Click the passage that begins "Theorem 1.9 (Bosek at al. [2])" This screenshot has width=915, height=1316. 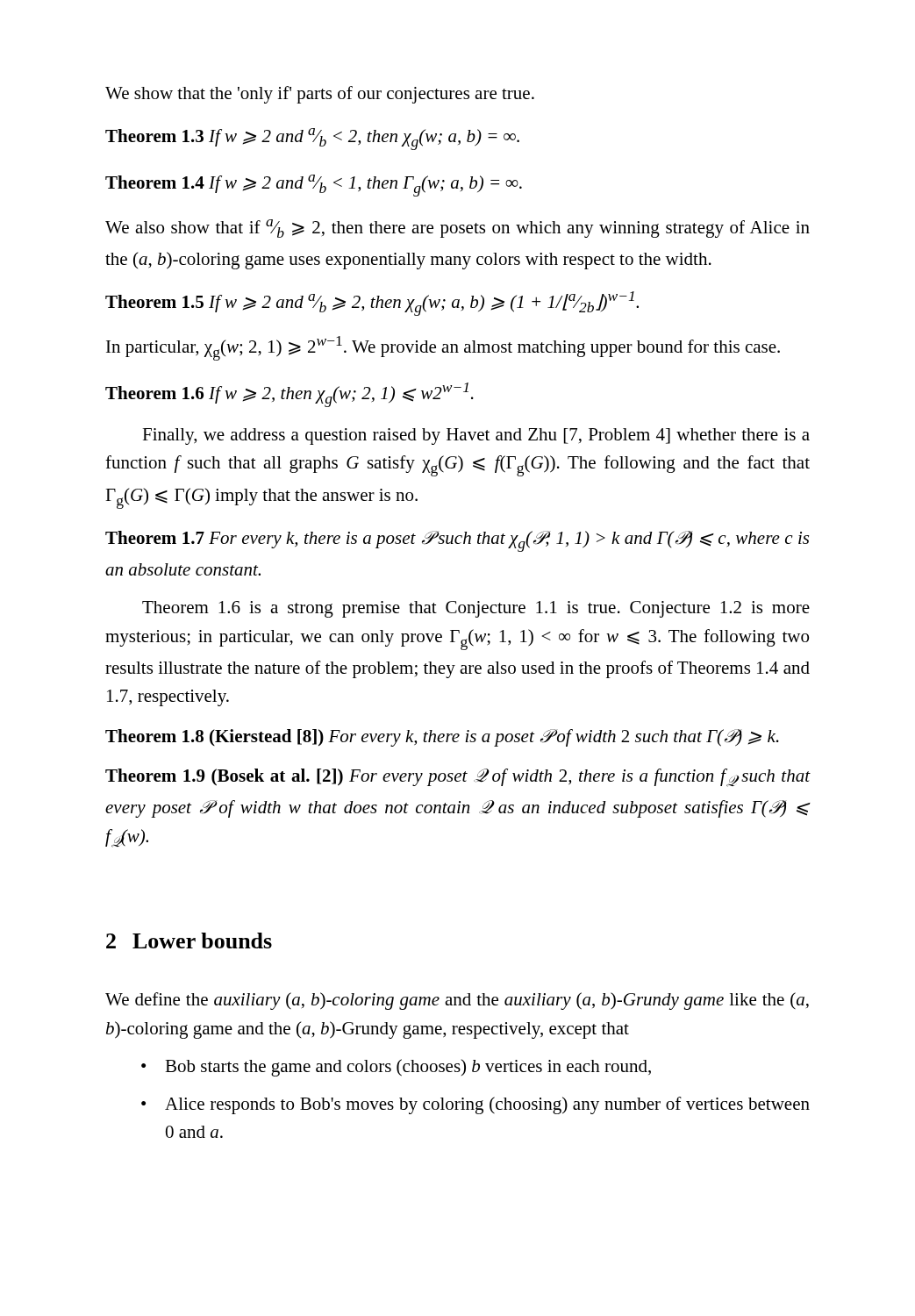pos(458,807)
